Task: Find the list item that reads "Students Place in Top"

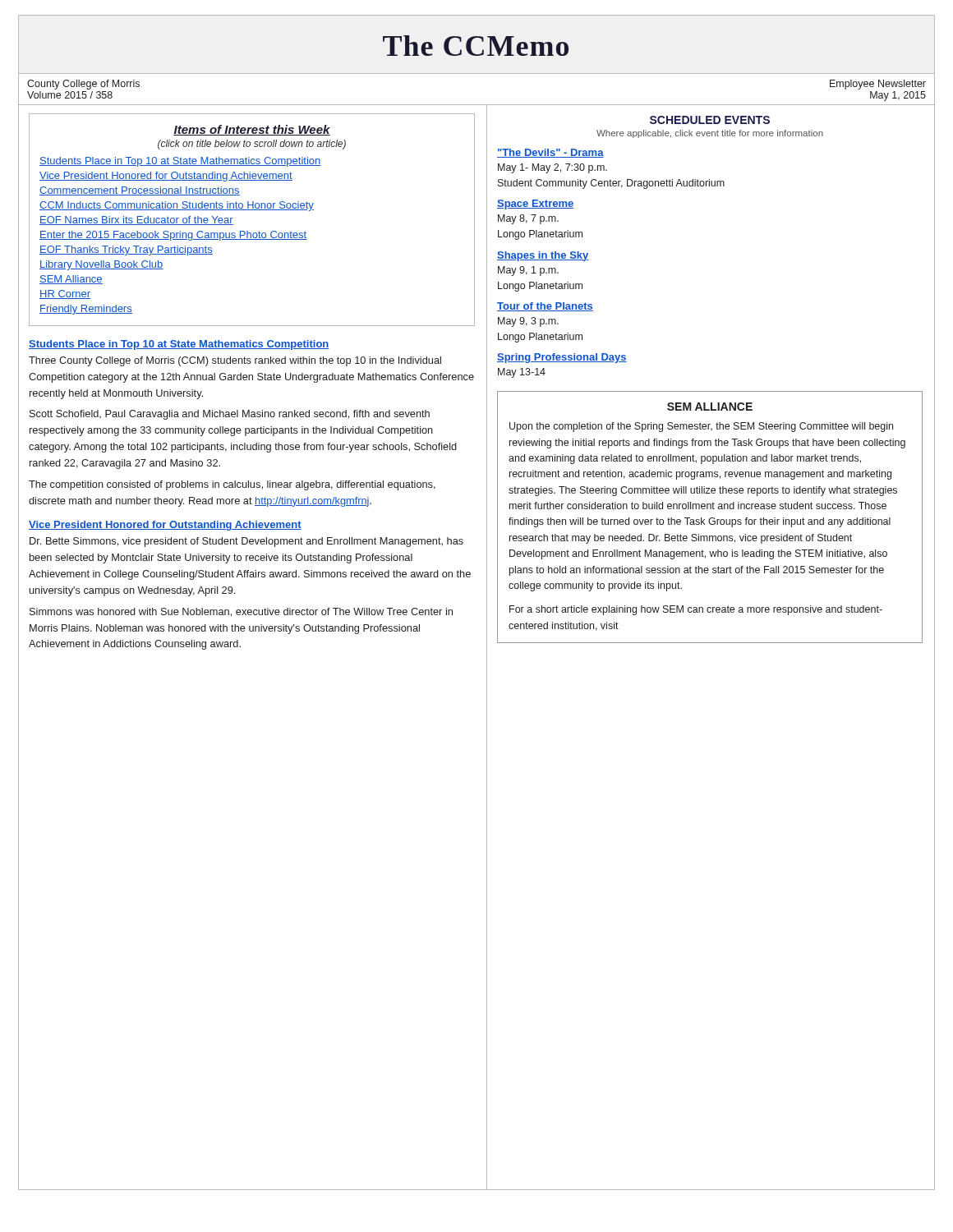Action: click(x=252, y=161)
